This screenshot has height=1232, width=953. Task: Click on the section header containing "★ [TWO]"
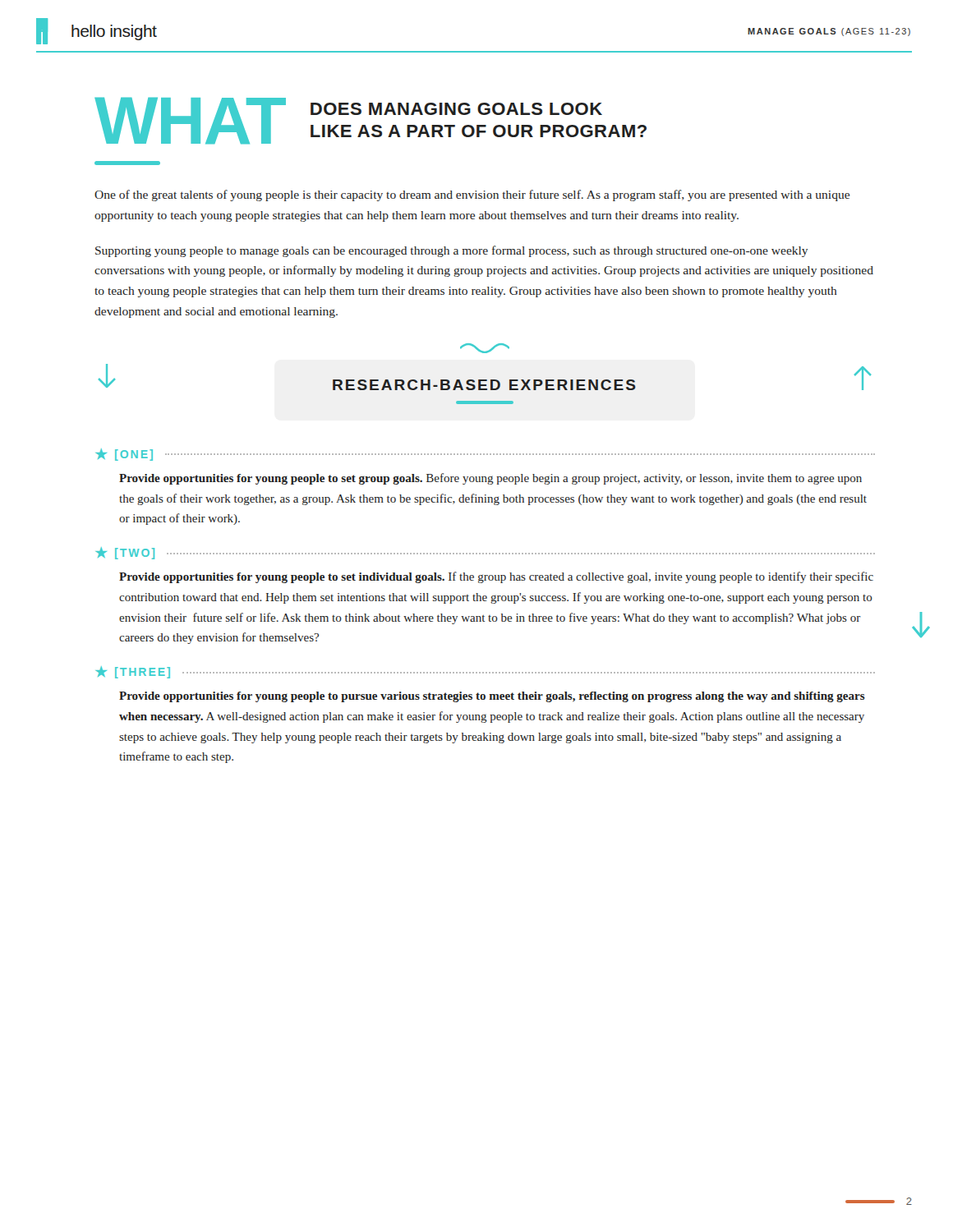[x=485, y=553]
